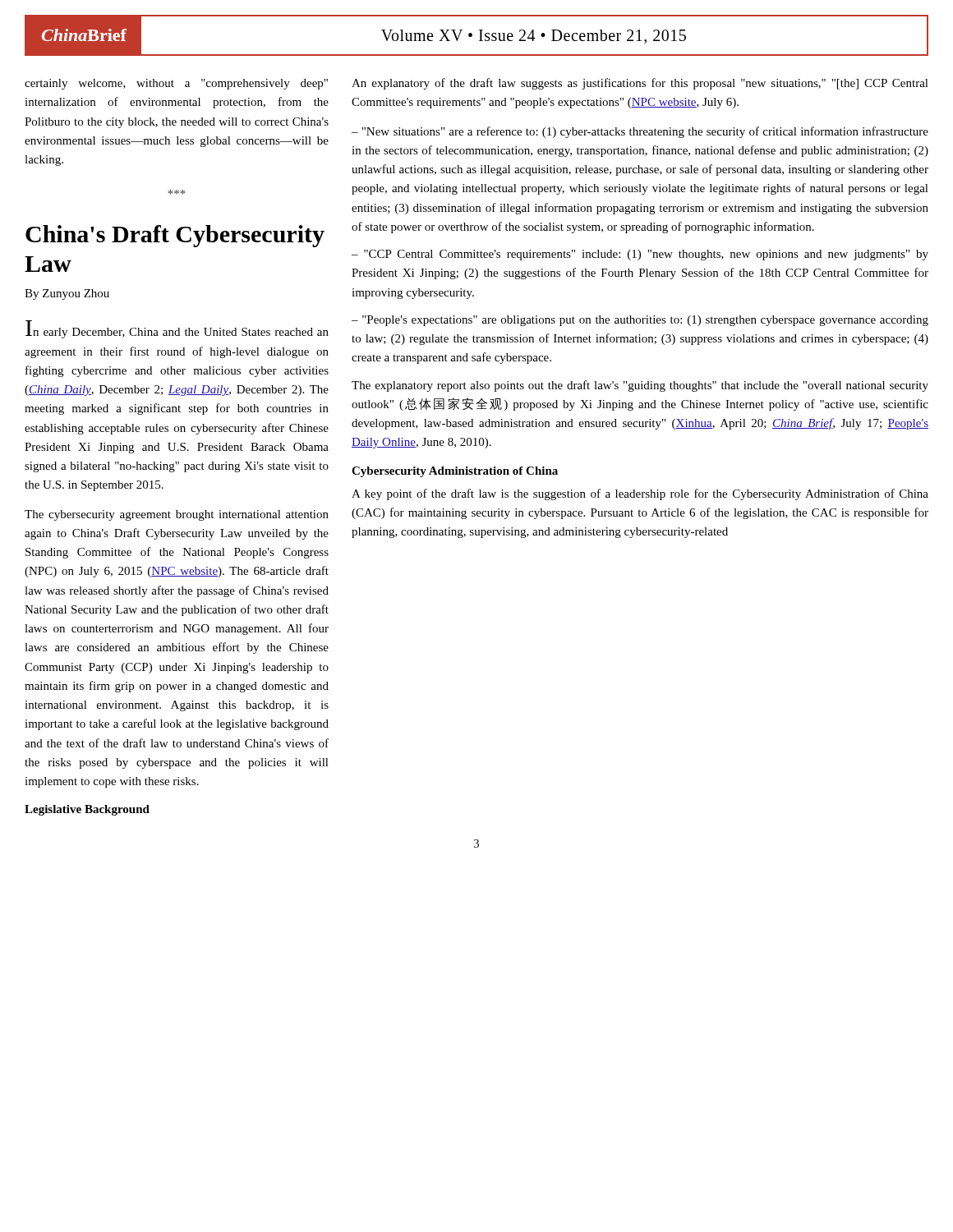Point to the block starting "– "People's expectations" are obligations put on"
This screenshot has width=953, height=1232.
tap(640, 339)
